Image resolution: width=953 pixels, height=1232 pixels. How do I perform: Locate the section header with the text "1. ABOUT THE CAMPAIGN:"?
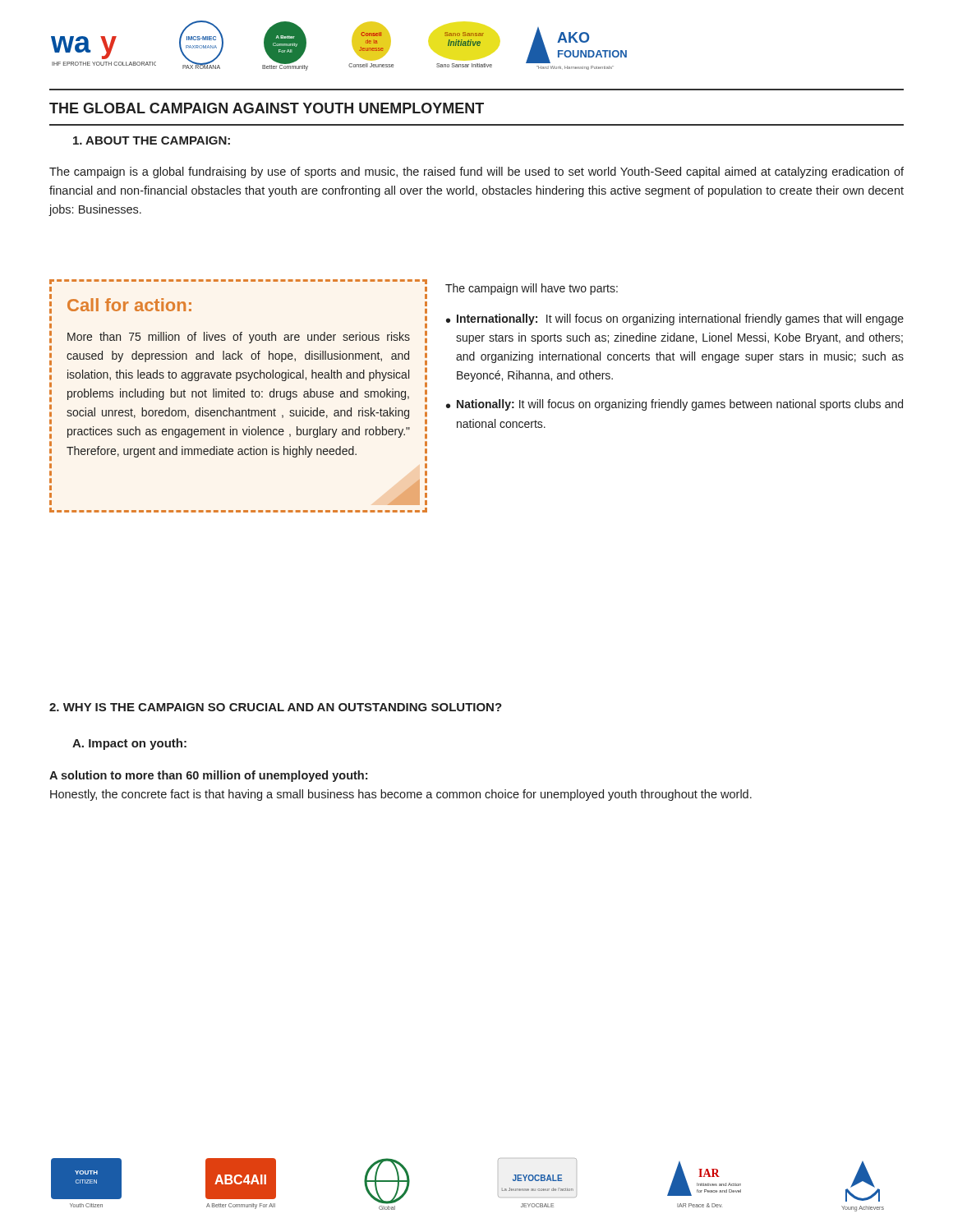click(152, 140)
